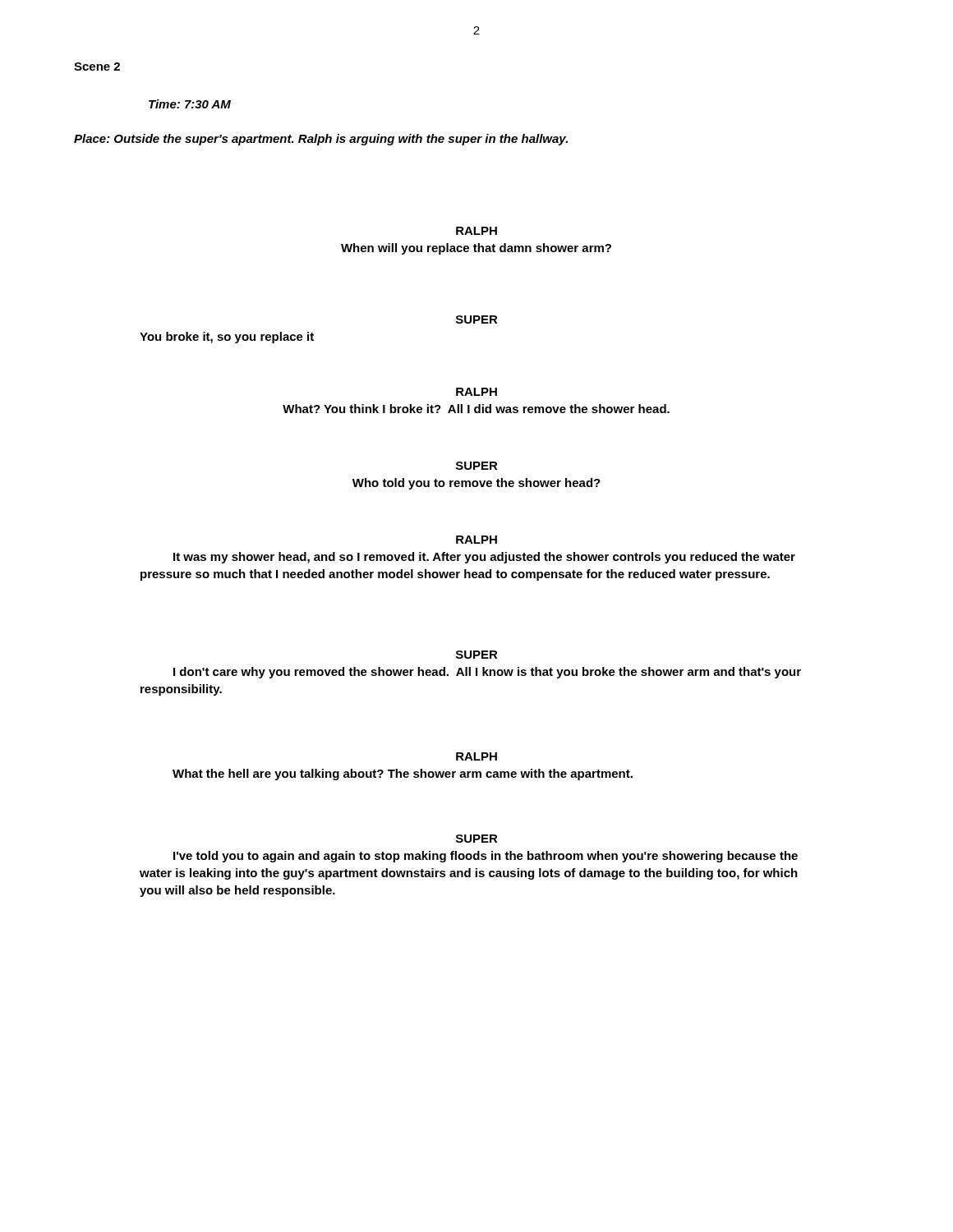Where is the passage that starts "RALPH It was my shower head, and"?
The image size is (953, 1232).
476,557
